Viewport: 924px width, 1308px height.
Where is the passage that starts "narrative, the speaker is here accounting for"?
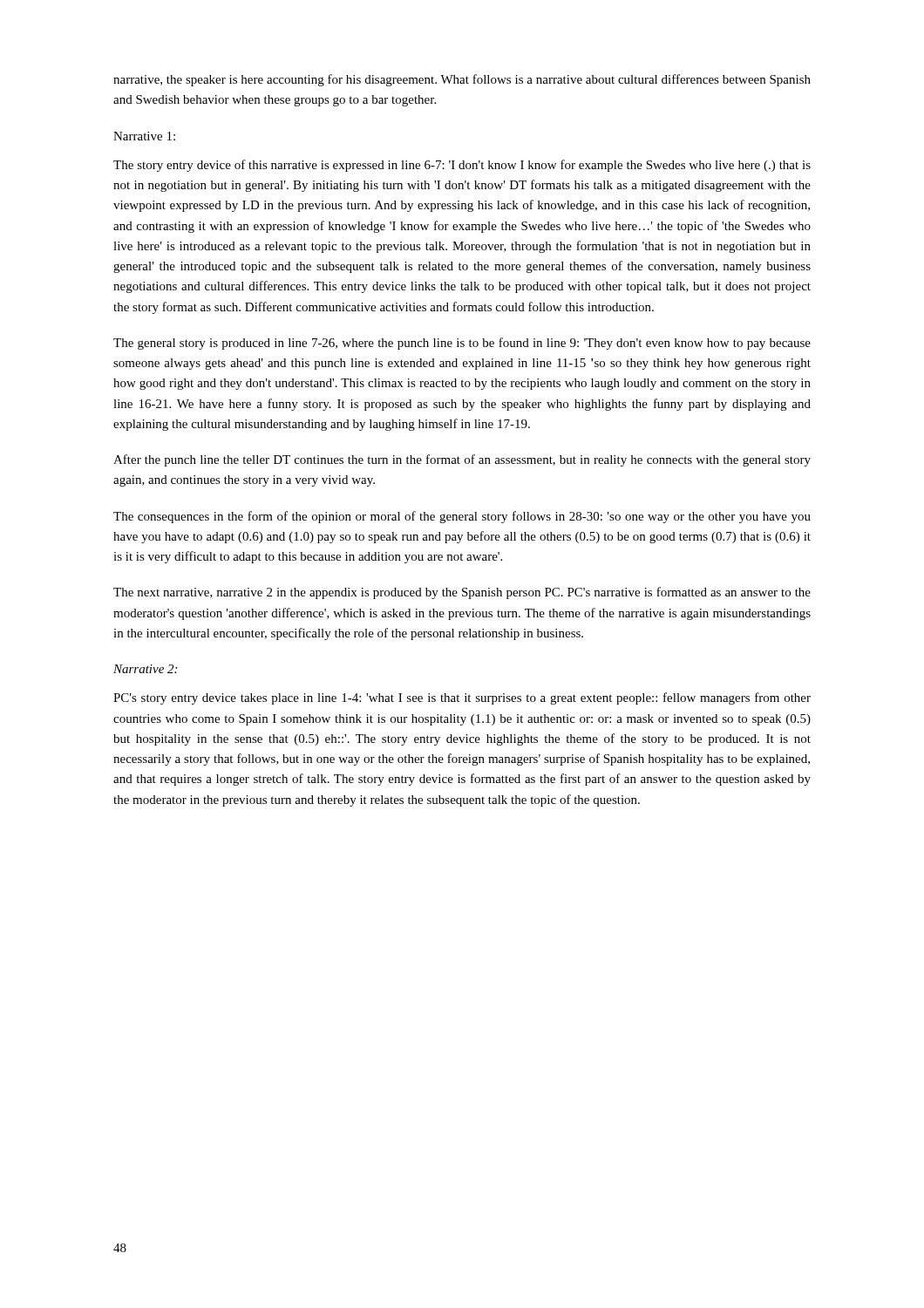pos(462,89)
